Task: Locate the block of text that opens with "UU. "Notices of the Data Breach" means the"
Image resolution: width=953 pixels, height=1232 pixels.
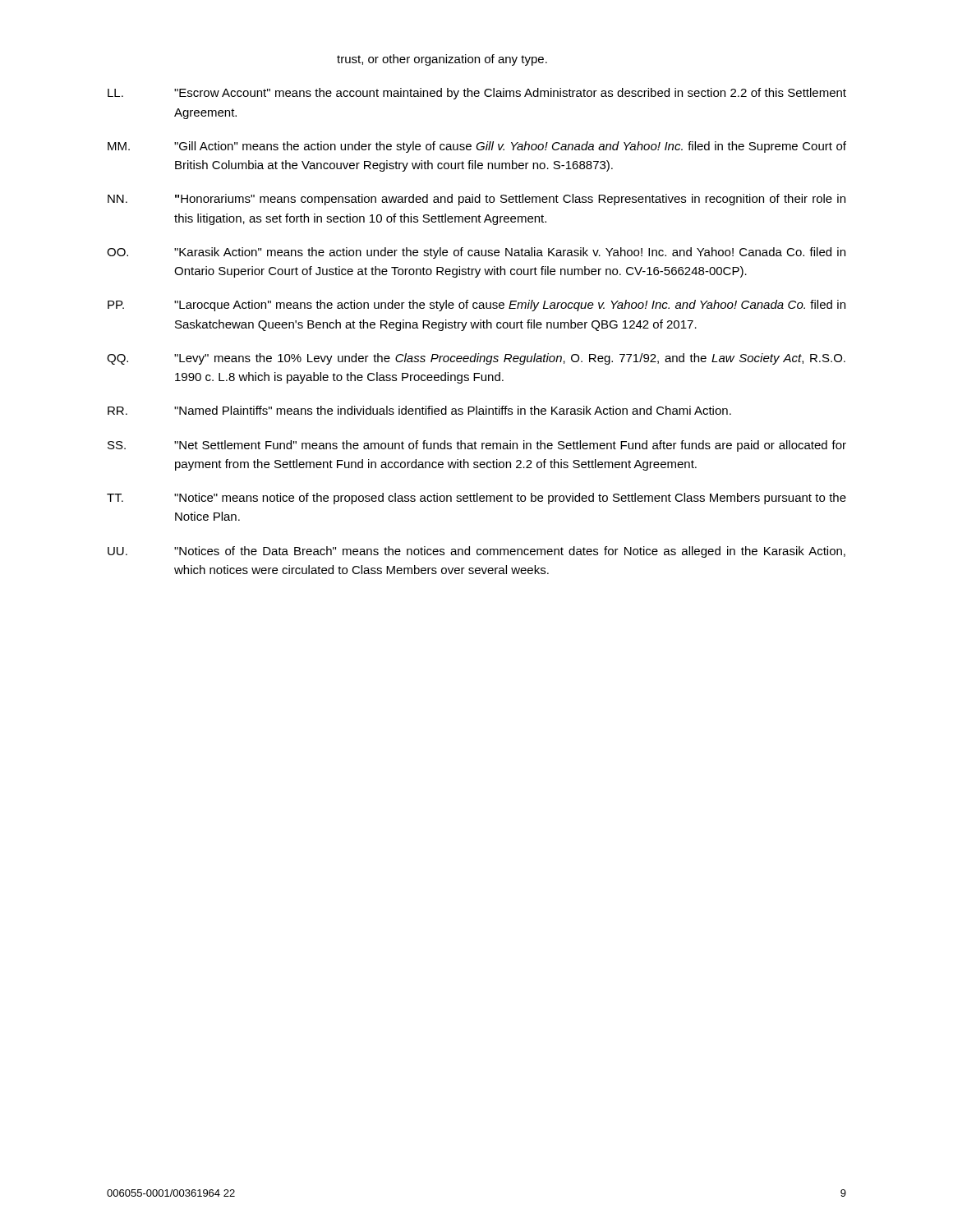Action: pos(476,560)
